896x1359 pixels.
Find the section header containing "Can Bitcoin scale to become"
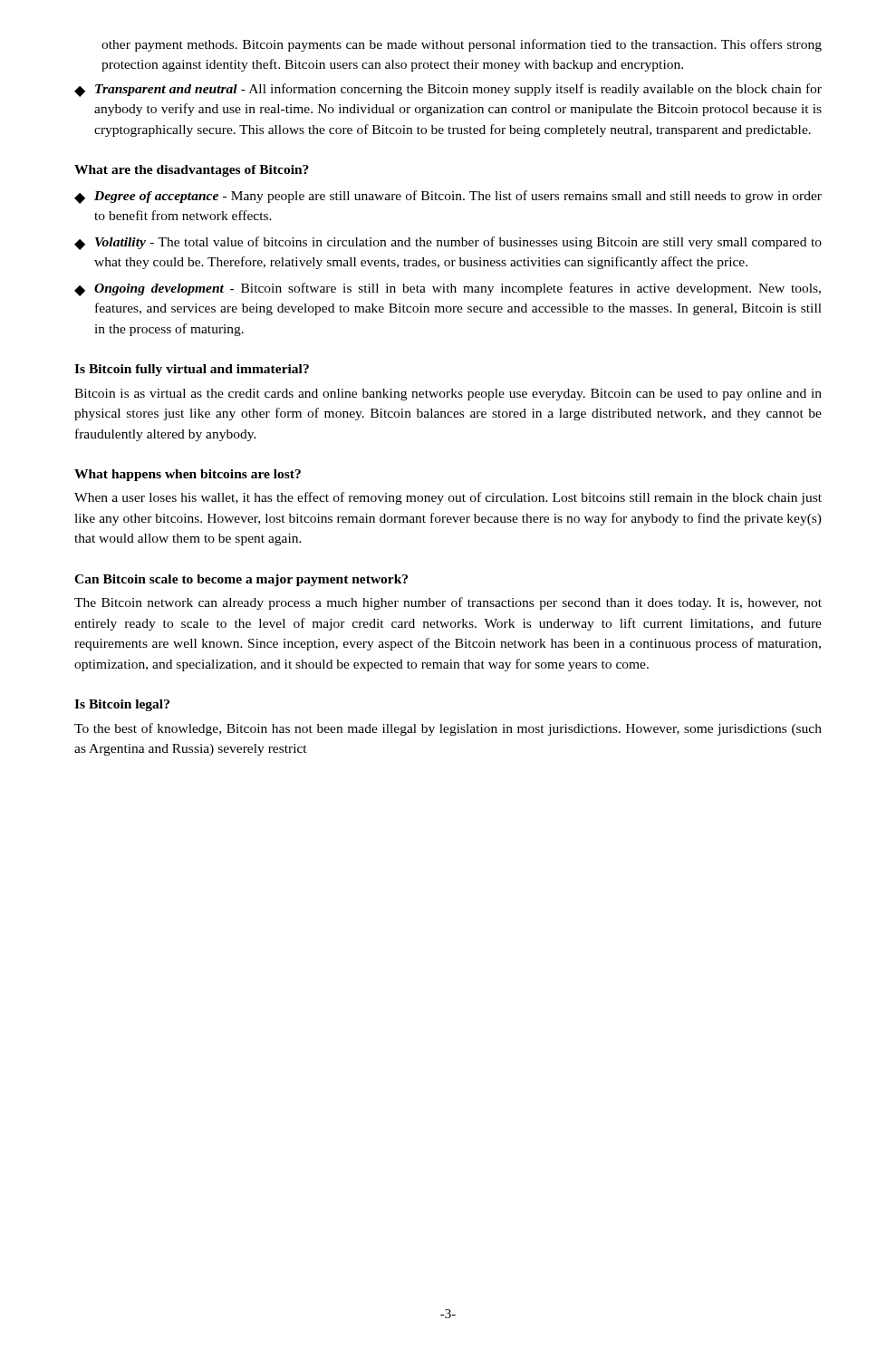[241, 578]
